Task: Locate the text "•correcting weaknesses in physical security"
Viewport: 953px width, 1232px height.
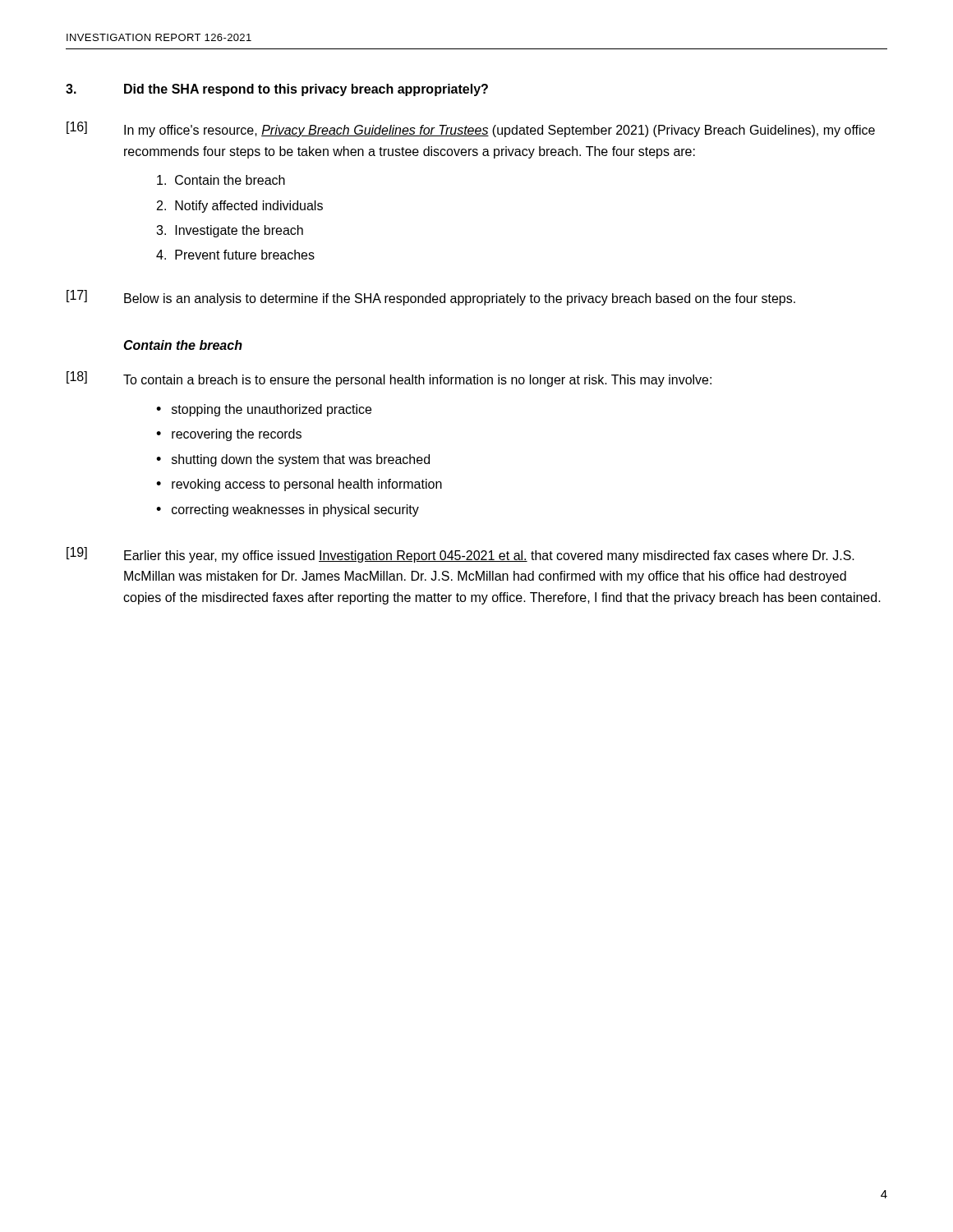Action: pos(287,510)
